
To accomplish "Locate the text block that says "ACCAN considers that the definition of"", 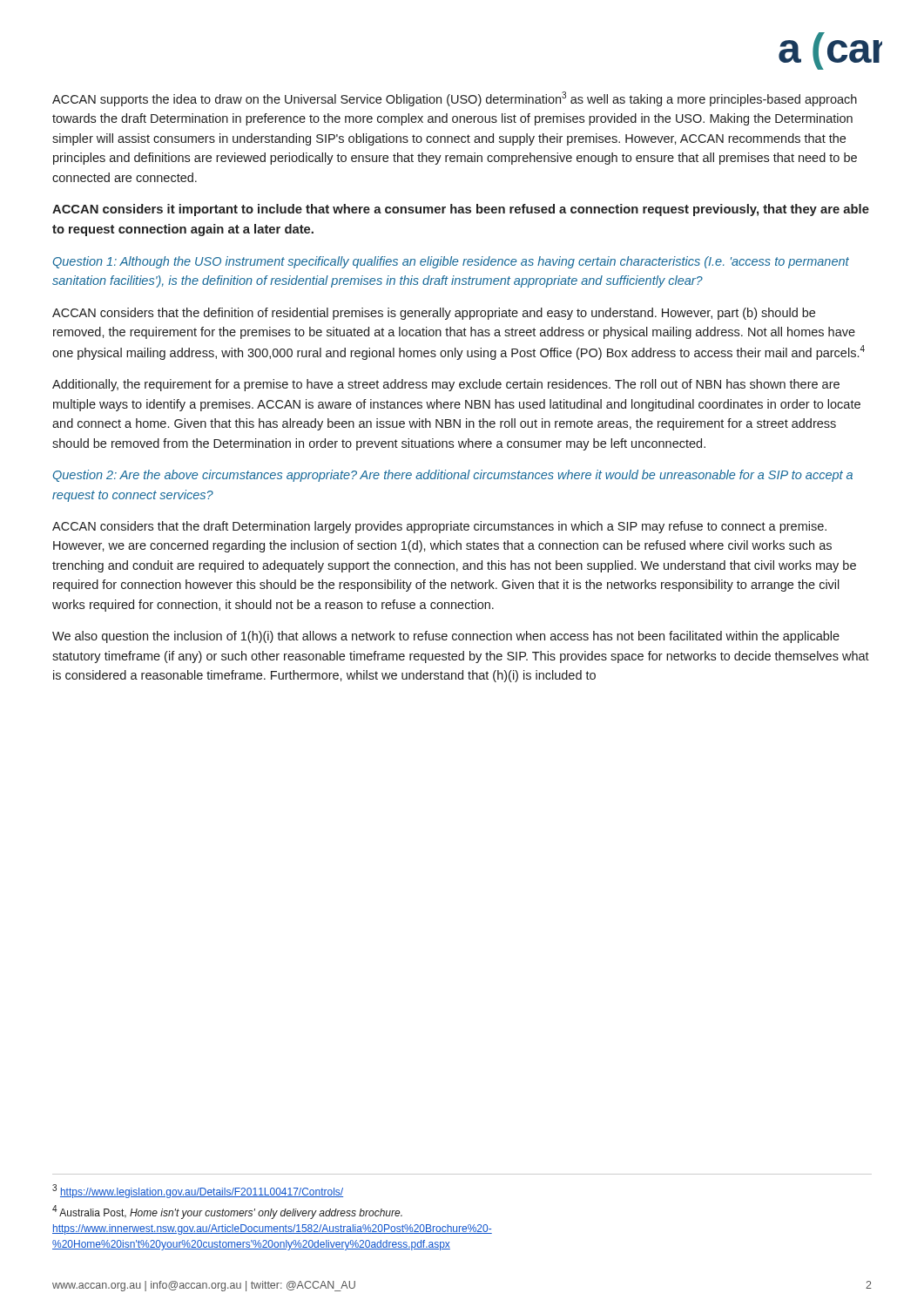I will (x=462, y=333).
